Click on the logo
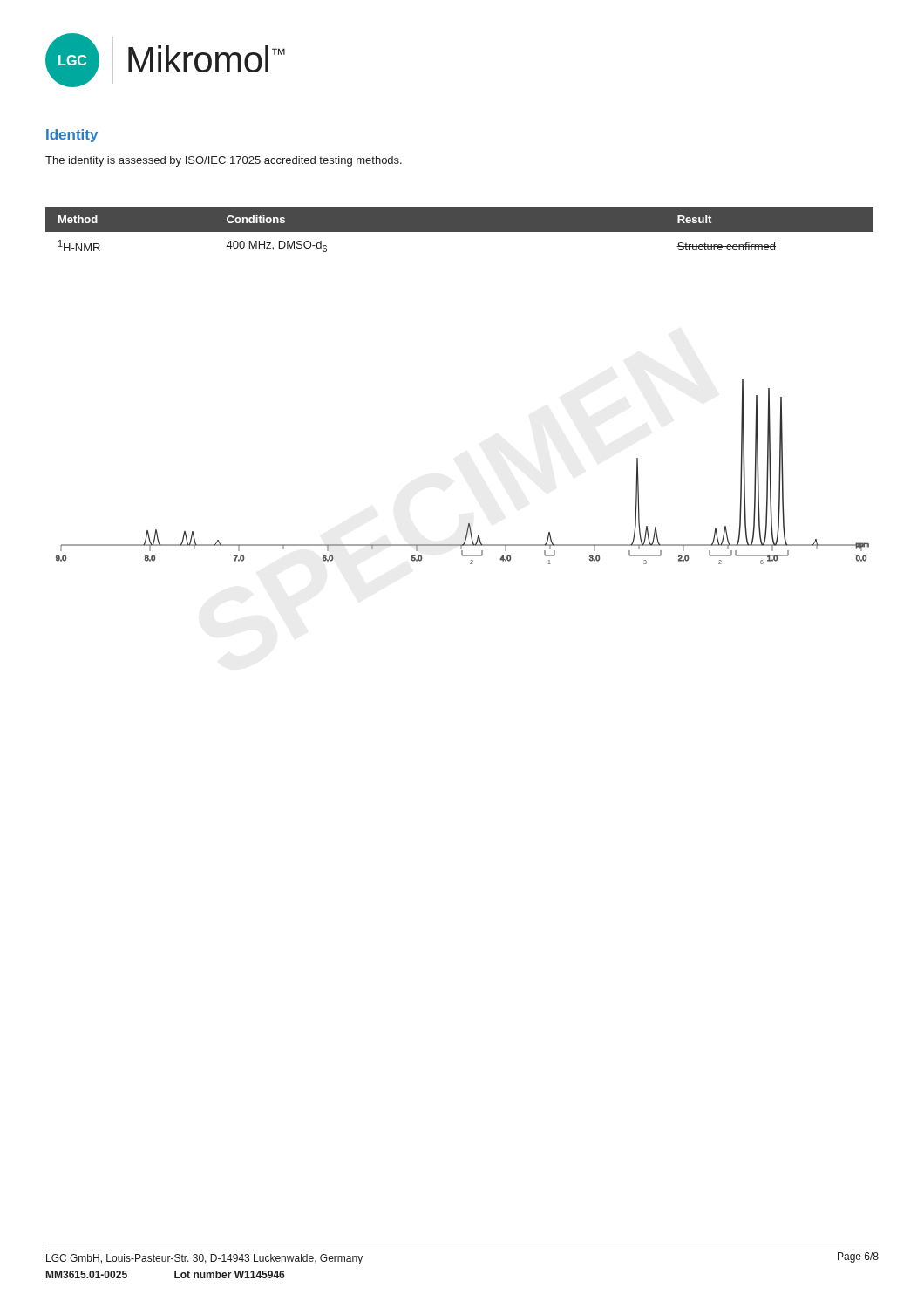This screenshot has width=924, height=1308. 166,60
